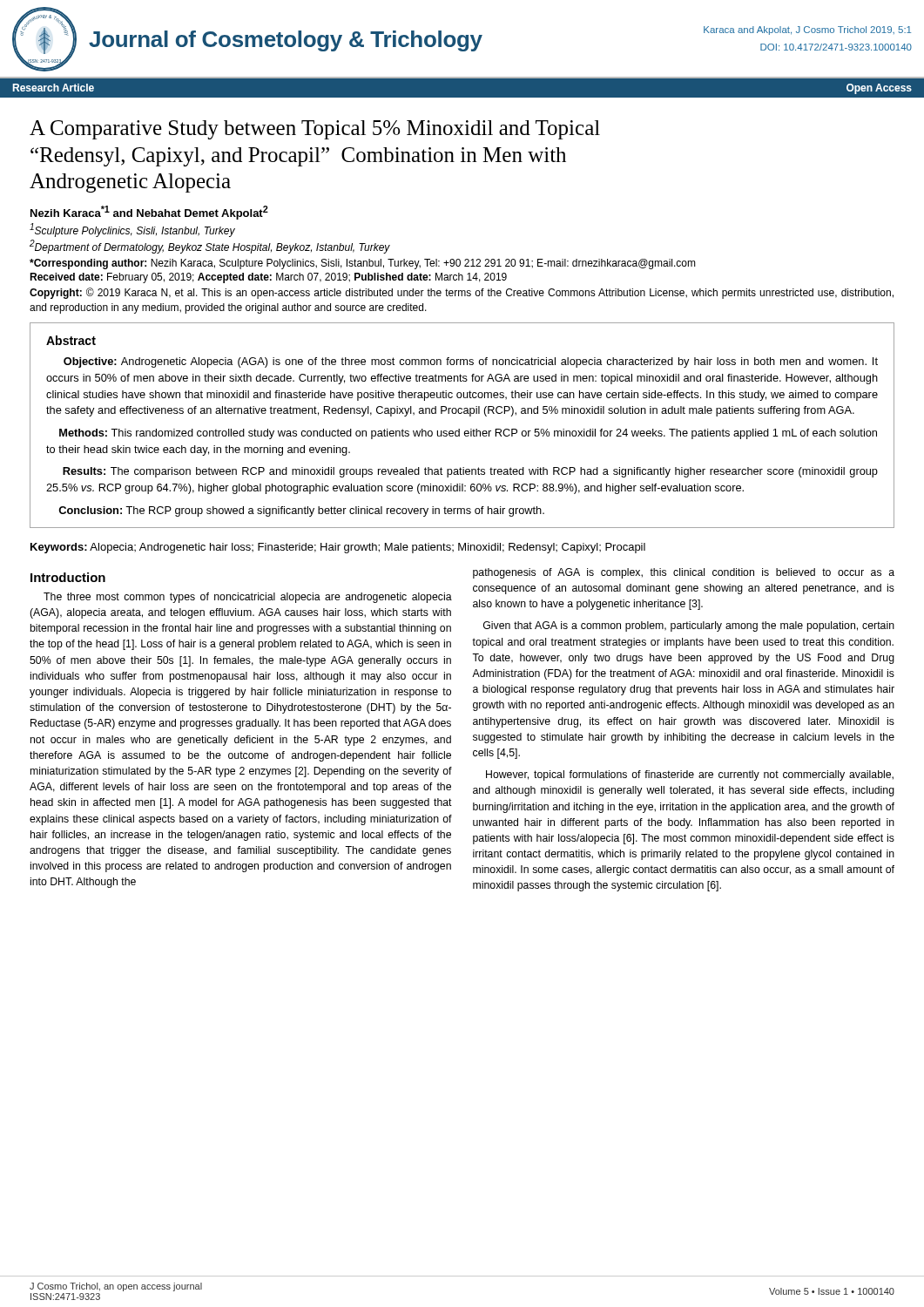This screenshot has width=924, height=1307.
Task: Select the block starting "pathogenesis of AGA is complex, this clinical"
Action: 683,588
